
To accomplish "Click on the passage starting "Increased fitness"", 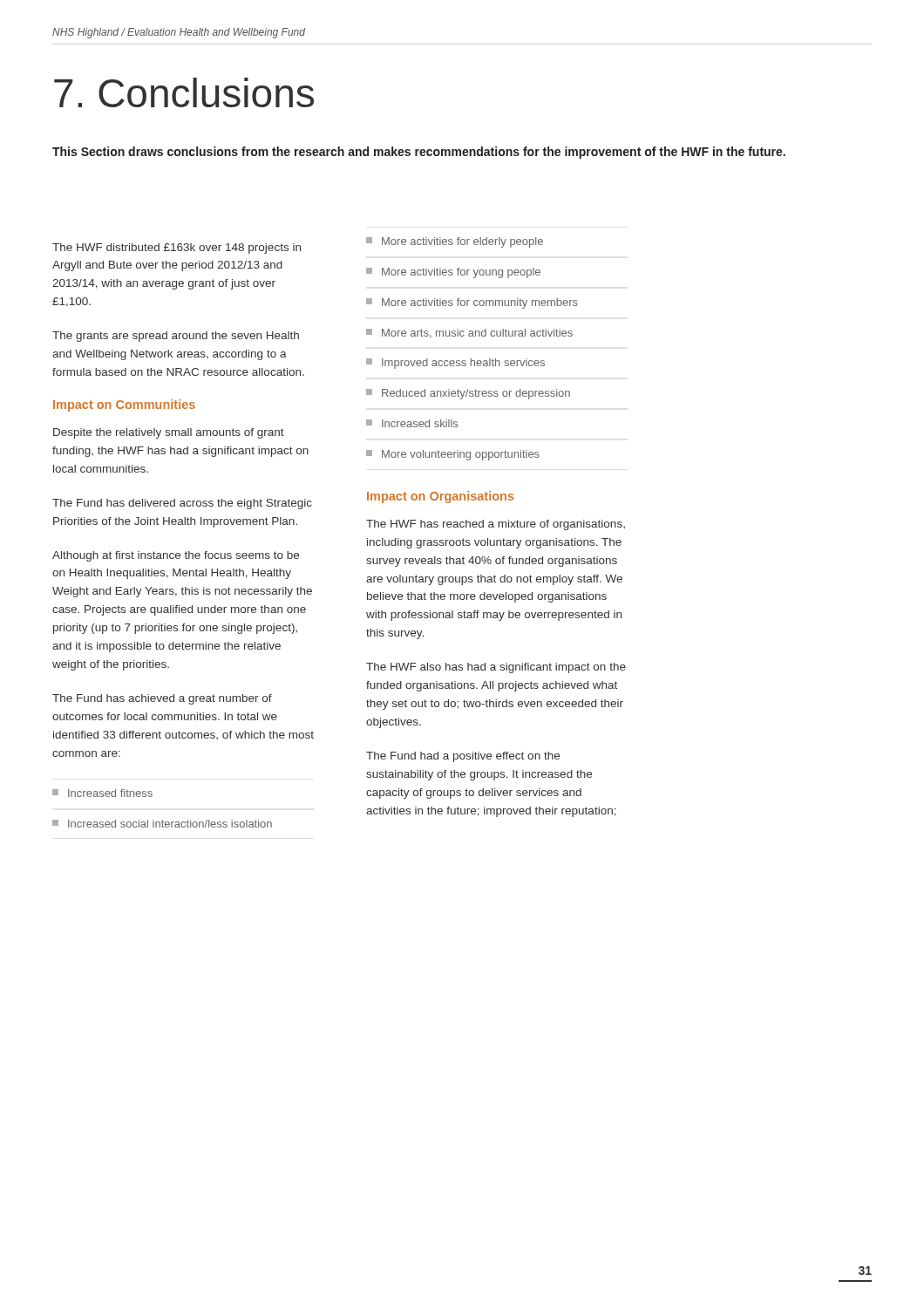I will 102,793.
